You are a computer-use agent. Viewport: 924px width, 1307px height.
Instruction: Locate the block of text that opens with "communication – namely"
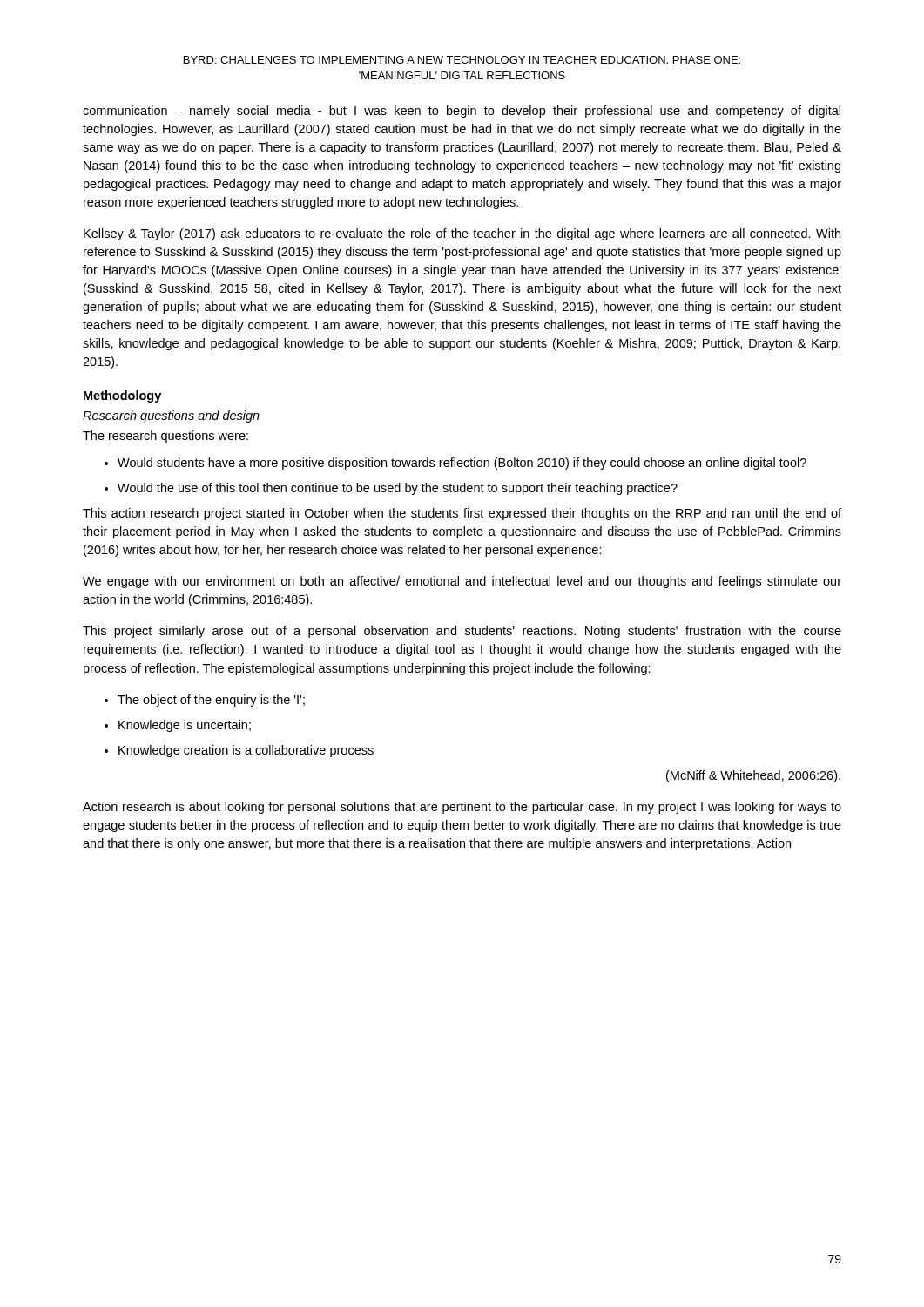tap(462, 157)
